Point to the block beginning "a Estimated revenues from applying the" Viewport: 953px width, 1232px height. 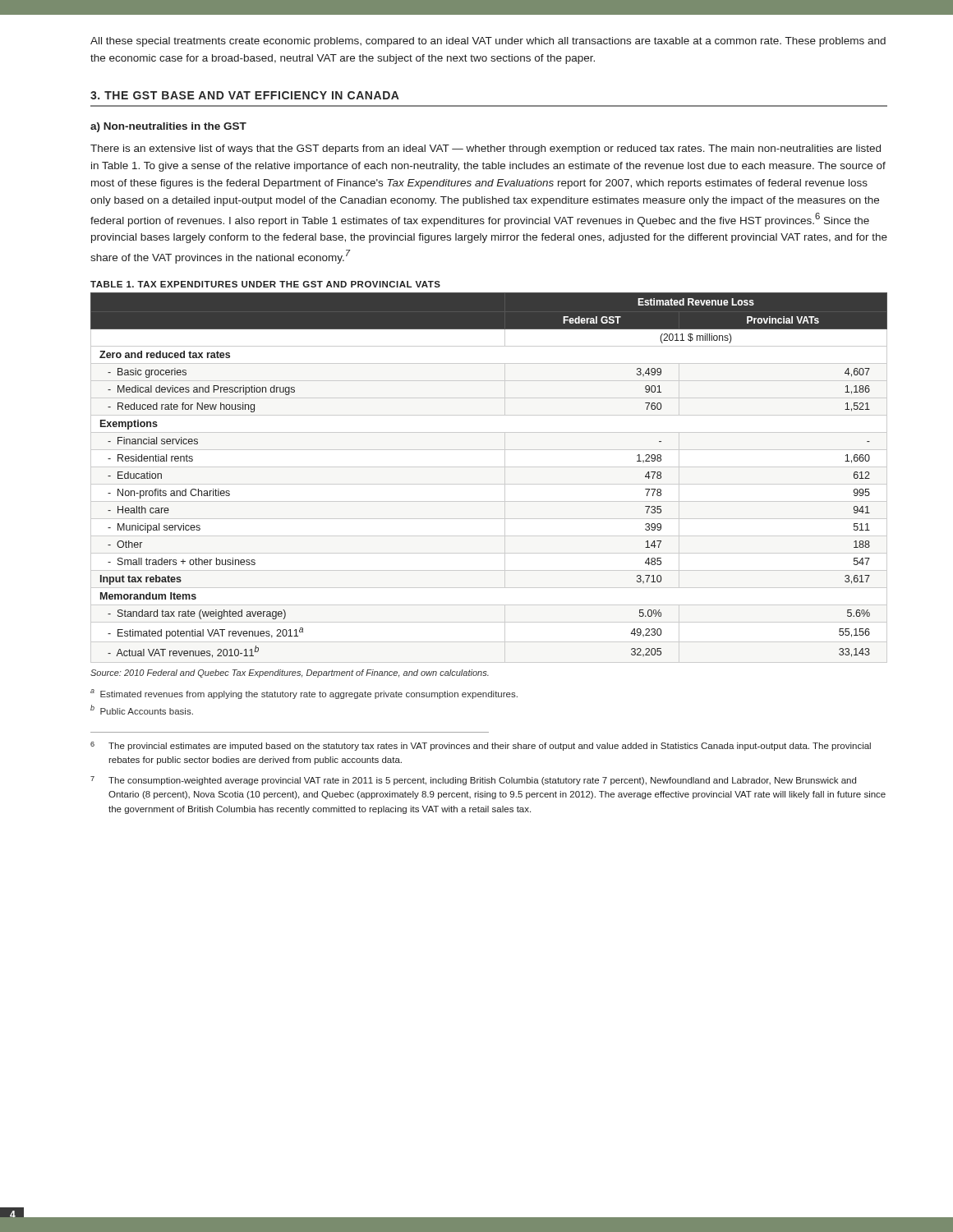[x=304, y=692]
